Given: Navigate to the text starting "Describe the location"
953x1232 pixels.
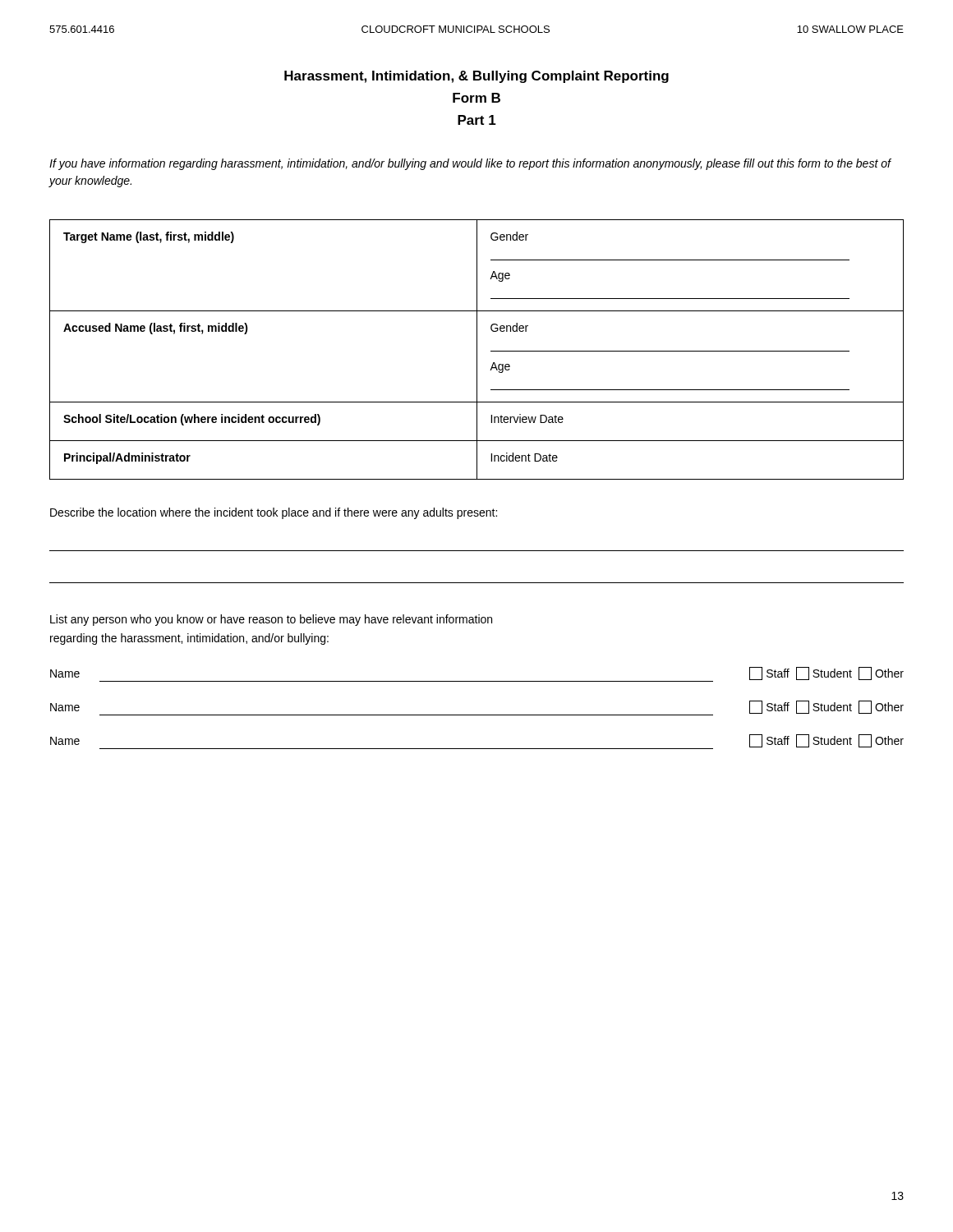Looking at the screenshot, I should coord(476,544).
